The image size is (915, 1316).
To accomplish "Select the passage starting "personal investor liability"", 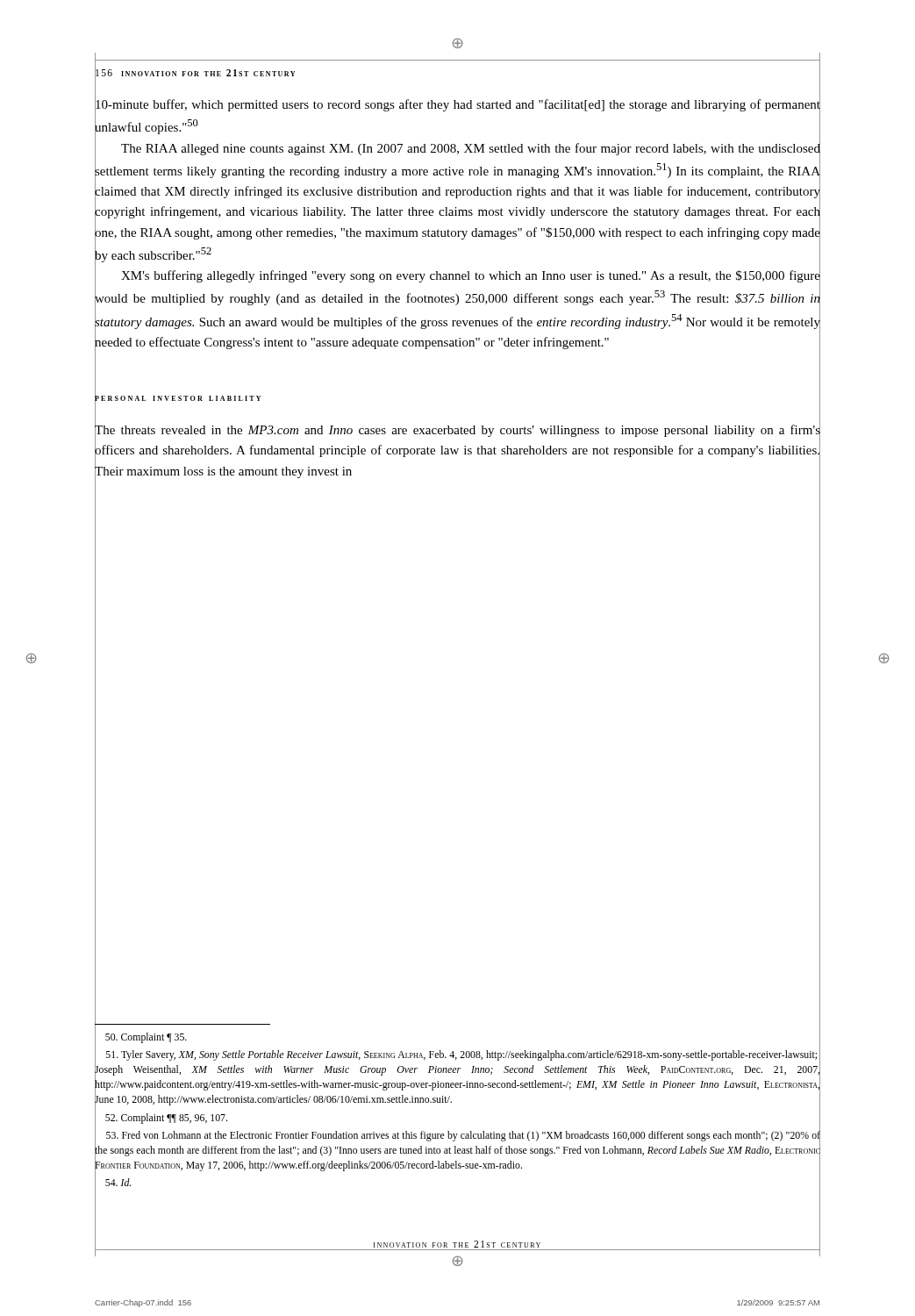I will [179, 397].
